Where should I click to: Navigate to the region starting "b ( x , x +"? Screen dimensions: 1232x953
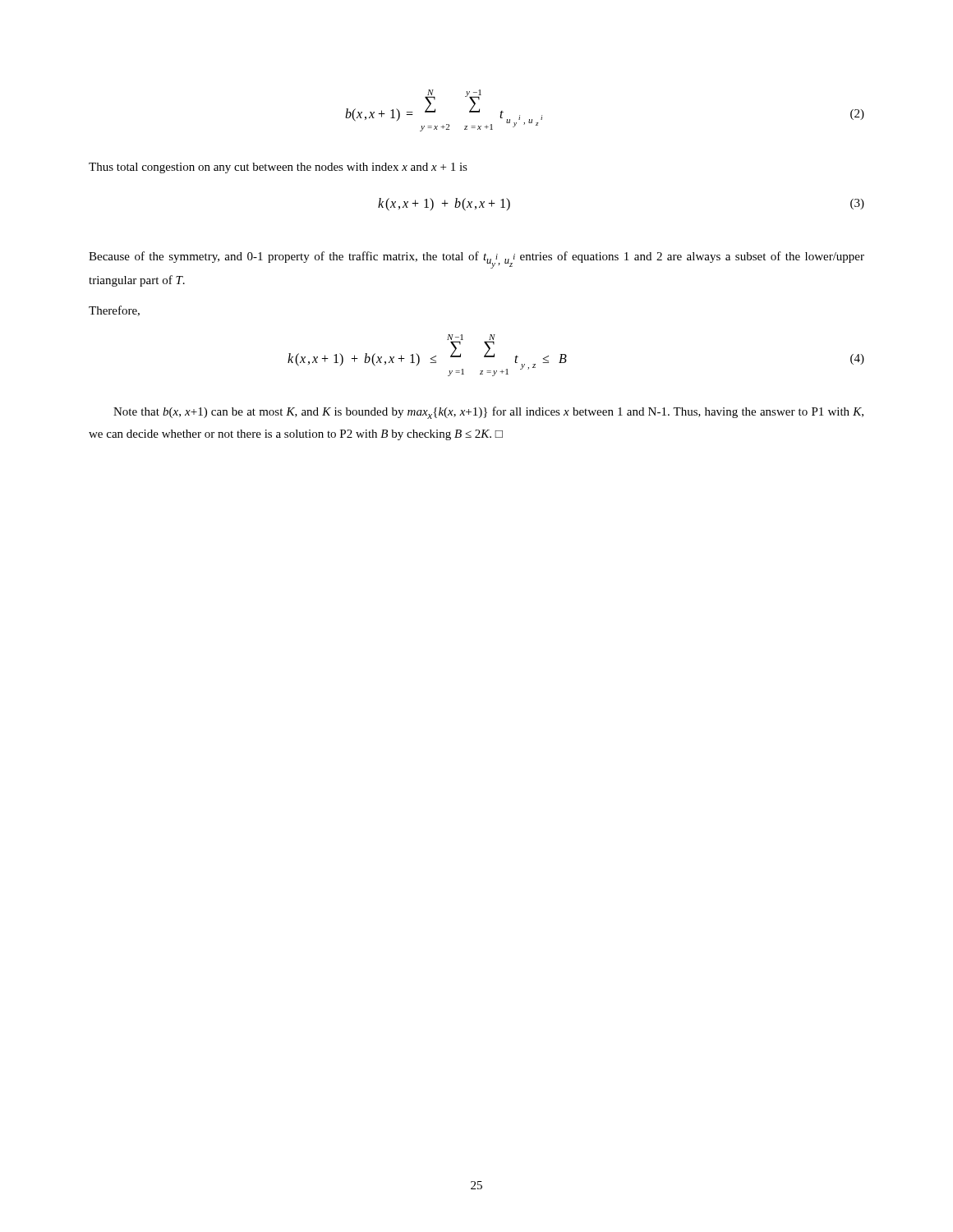[x=476, y=113]
